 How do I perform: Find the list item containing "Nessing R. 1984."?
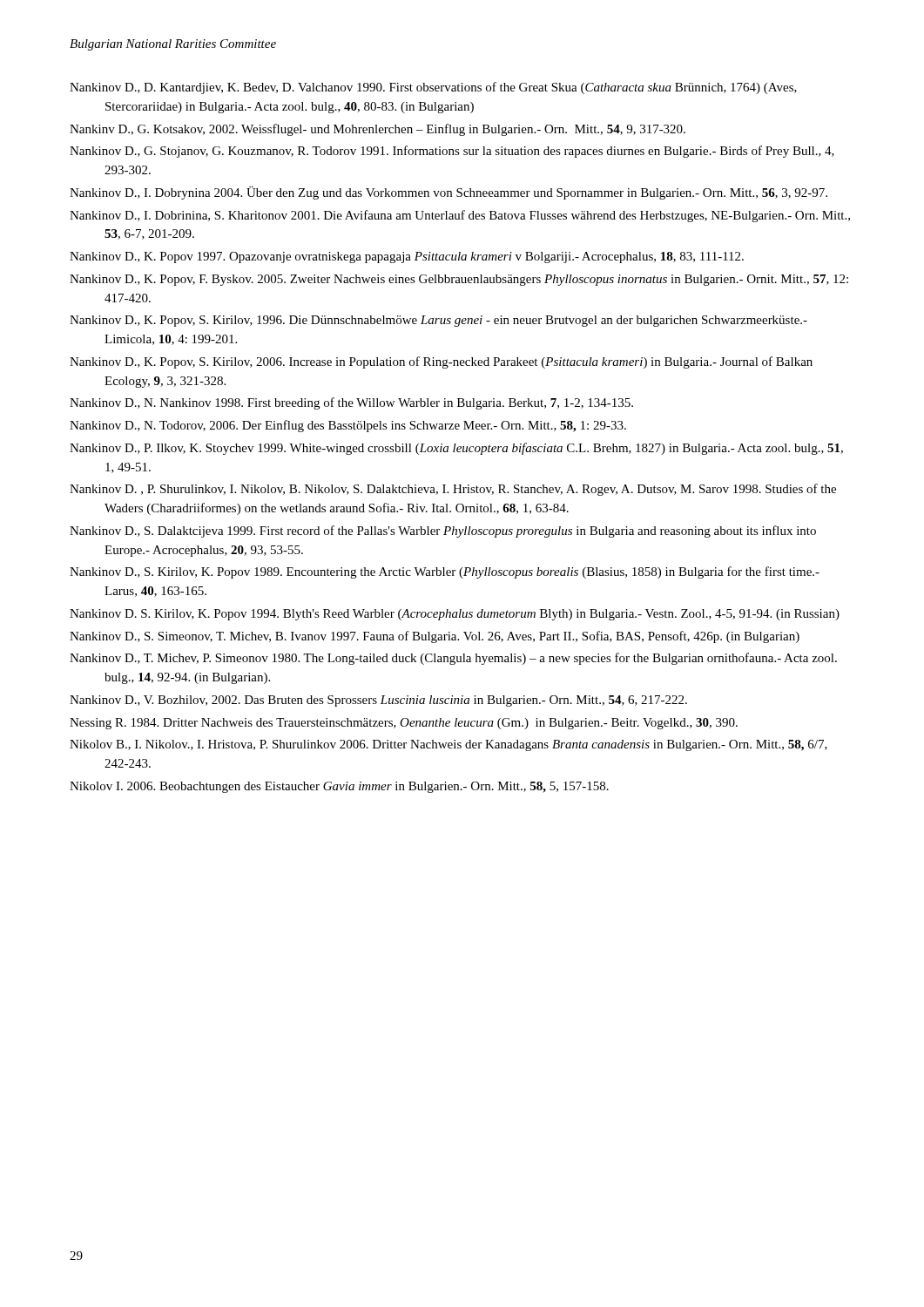(404, 722)
